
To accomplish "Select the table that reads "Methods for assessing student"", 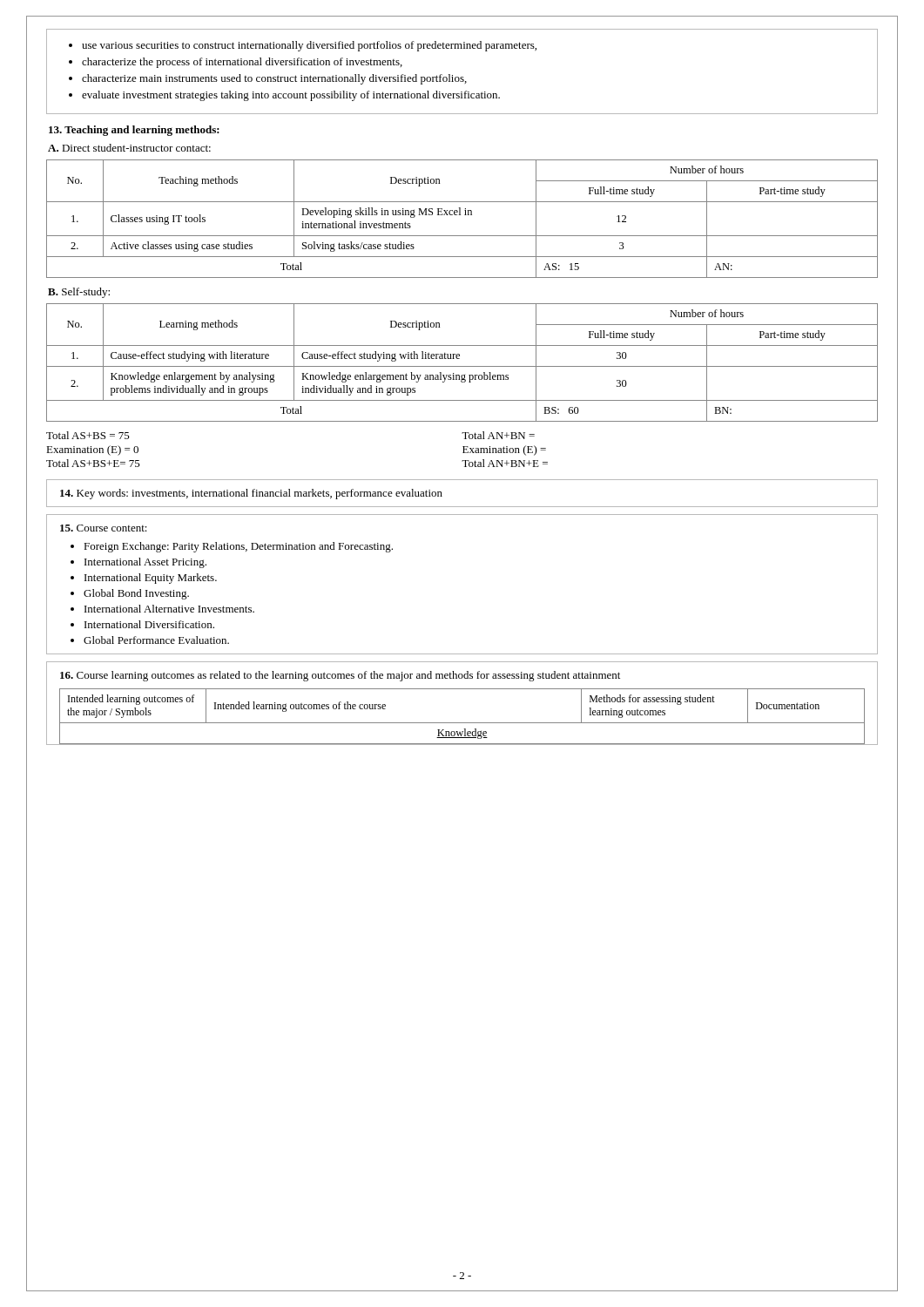I will tap(462, 716).
